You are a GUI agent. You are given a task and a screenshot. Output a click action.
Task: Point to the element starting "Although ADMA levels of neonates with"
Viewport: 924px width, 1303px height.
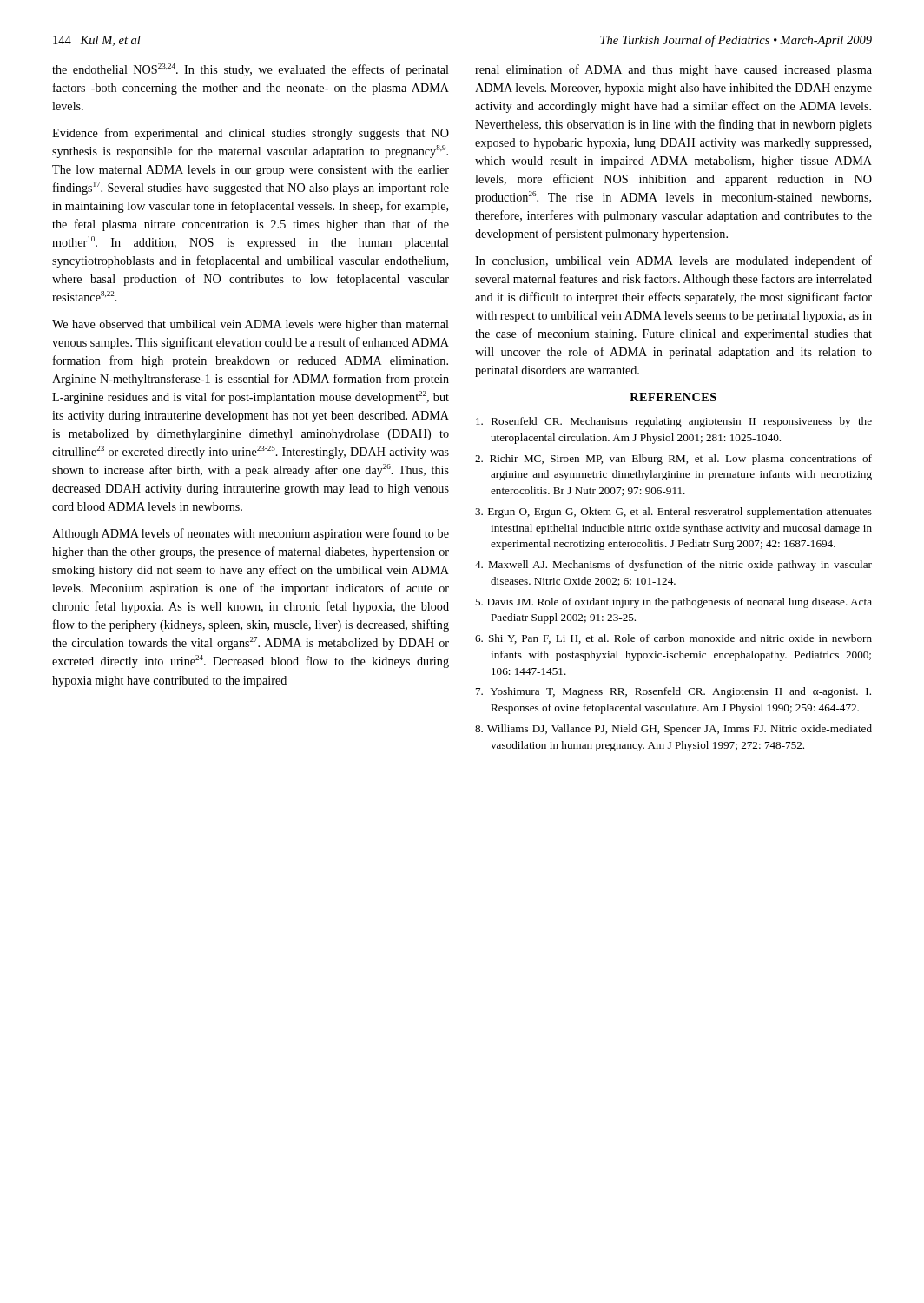pyautogui.click(x=251, y=607)
